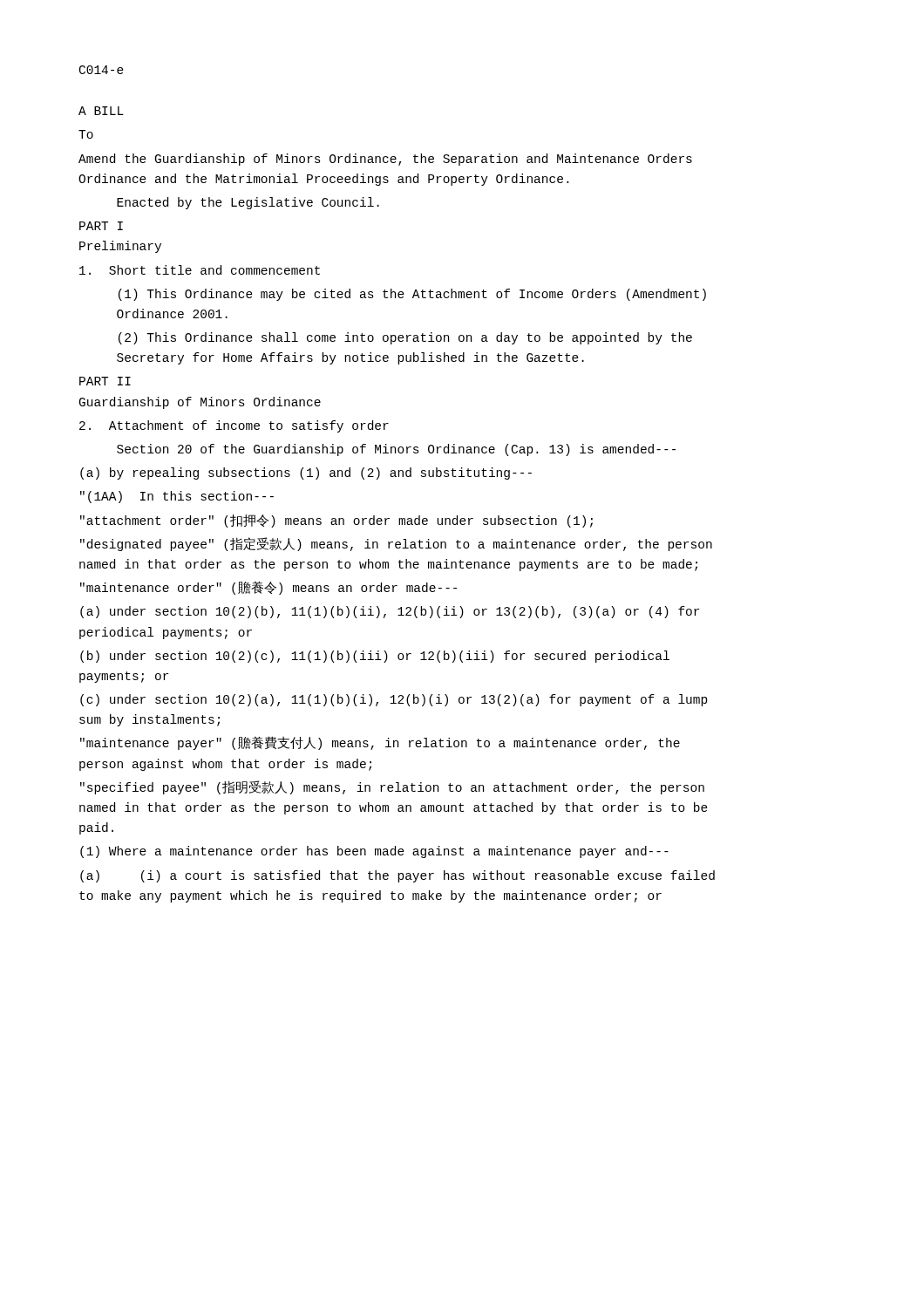Where is the passage that starts "Amend the Guardianship of Minors Ordinance, the Separation"?
The width and height of the screenshot is (924, 1308).
pos(386,169)
